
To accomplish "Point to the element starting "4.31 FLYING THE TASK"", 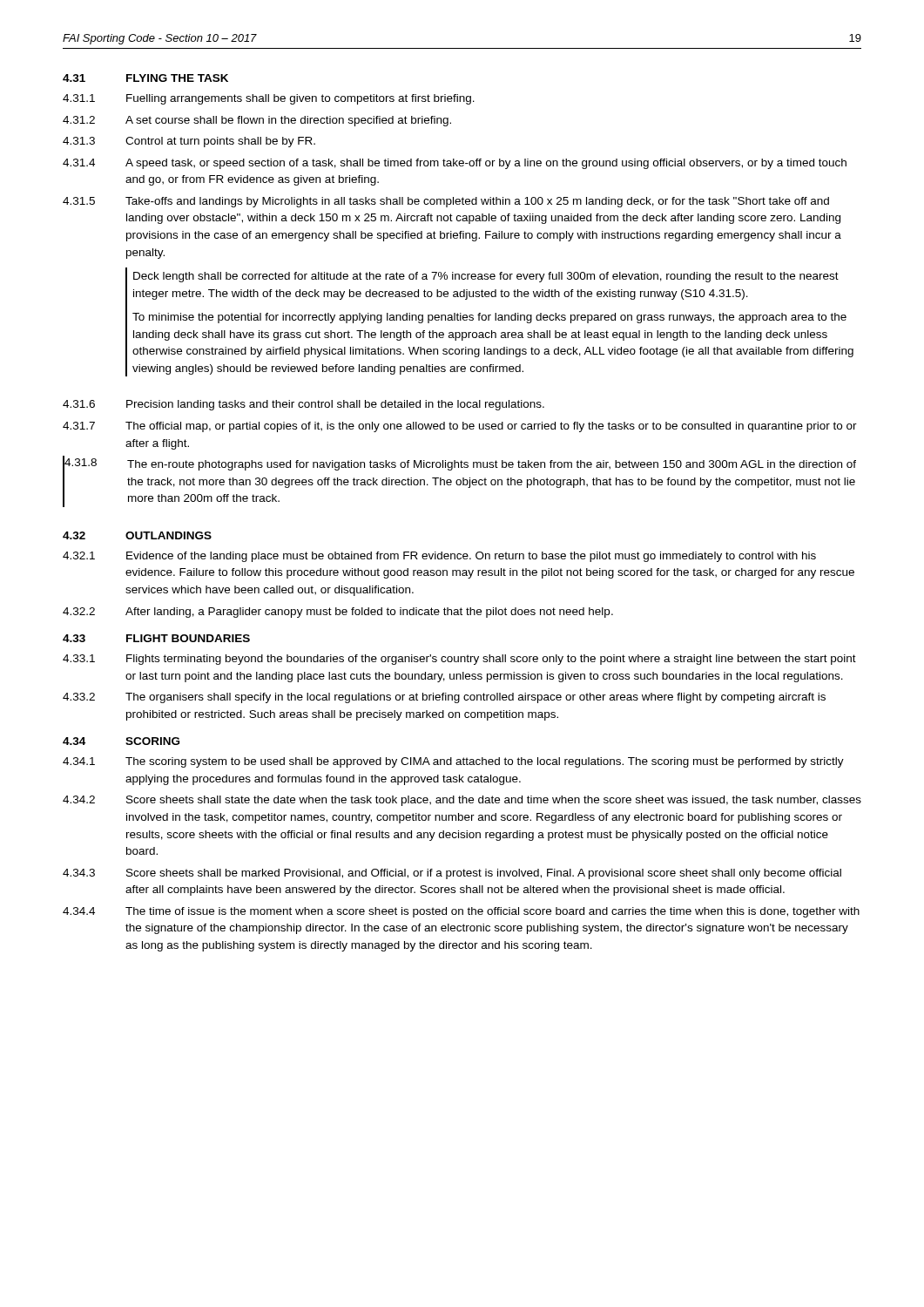I will point(146,78).
